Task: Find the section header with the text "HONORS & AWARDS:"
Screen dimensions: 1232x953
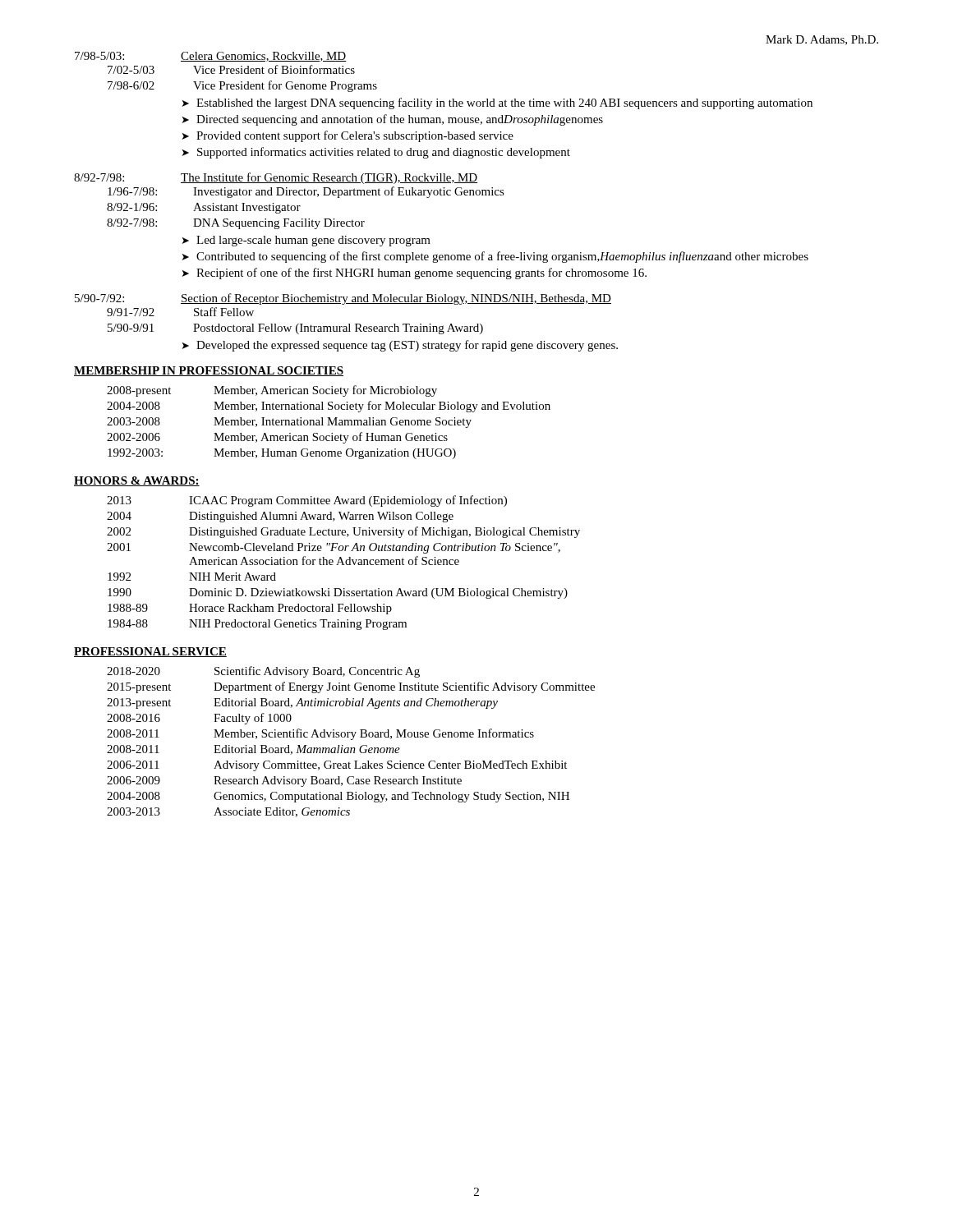Action: point(137,480)
